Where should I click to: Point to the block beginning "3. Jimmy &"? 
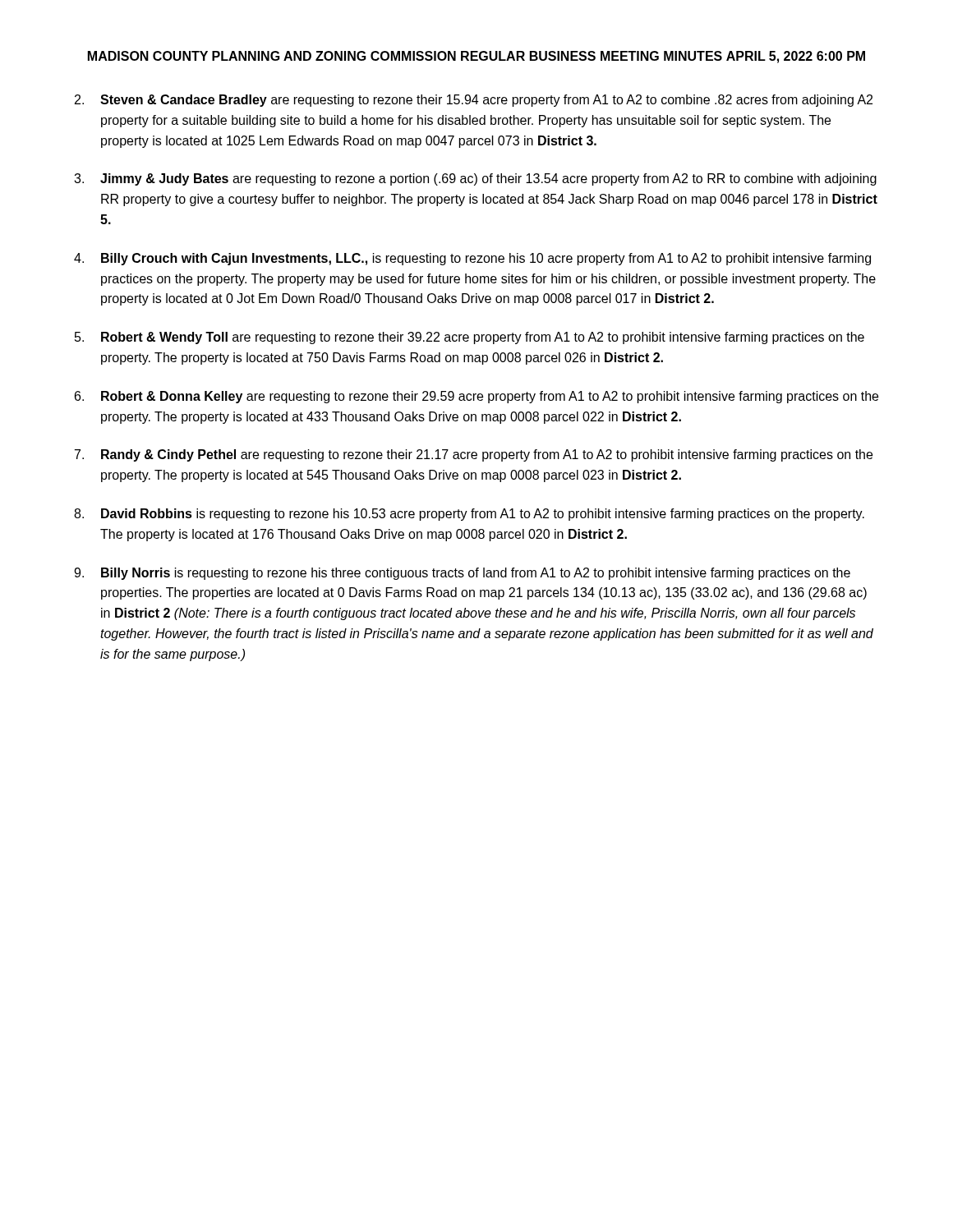tap(476, 200)
